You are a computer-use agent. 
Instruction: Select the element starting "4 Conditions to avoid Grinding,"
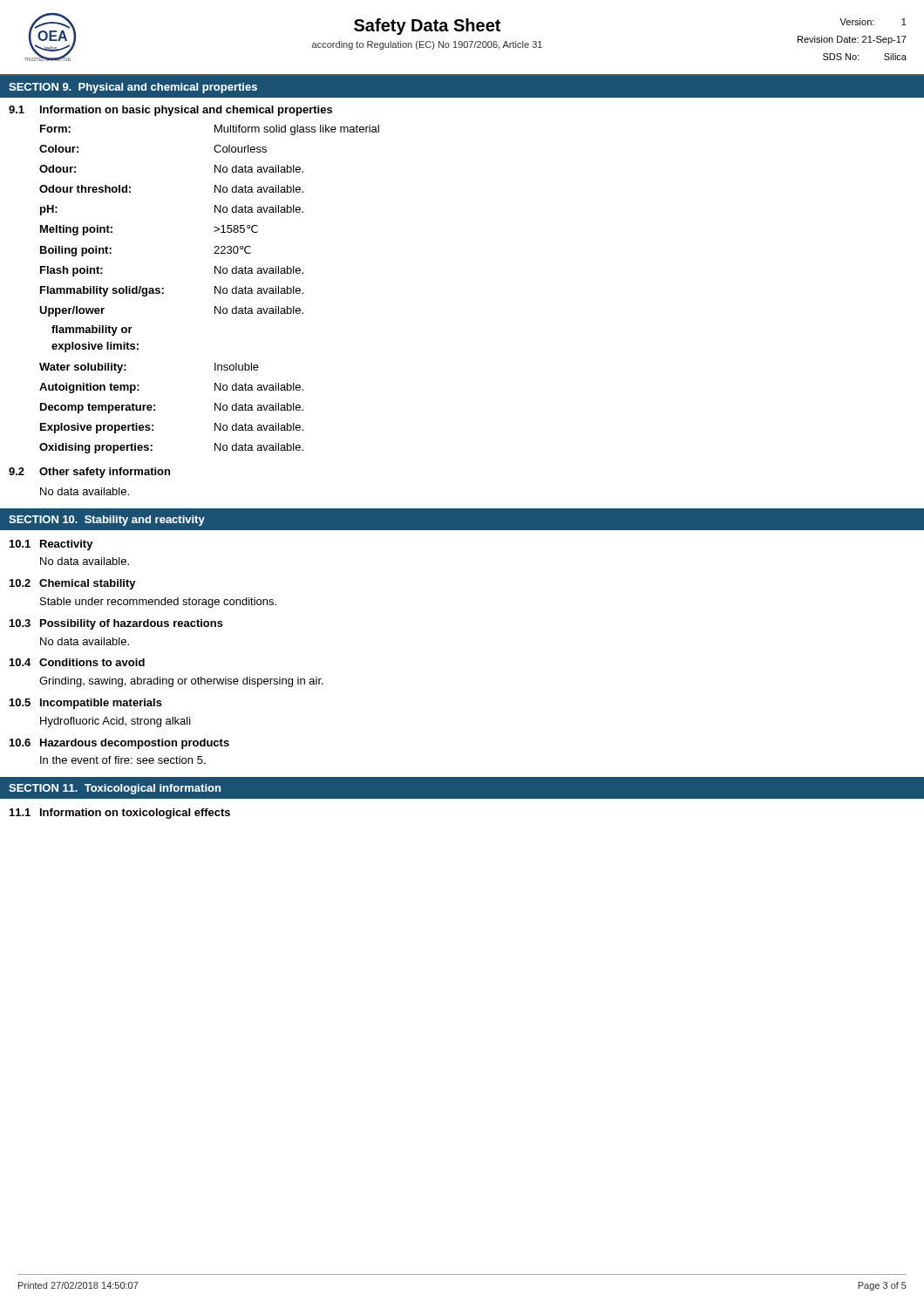[166, 672]
